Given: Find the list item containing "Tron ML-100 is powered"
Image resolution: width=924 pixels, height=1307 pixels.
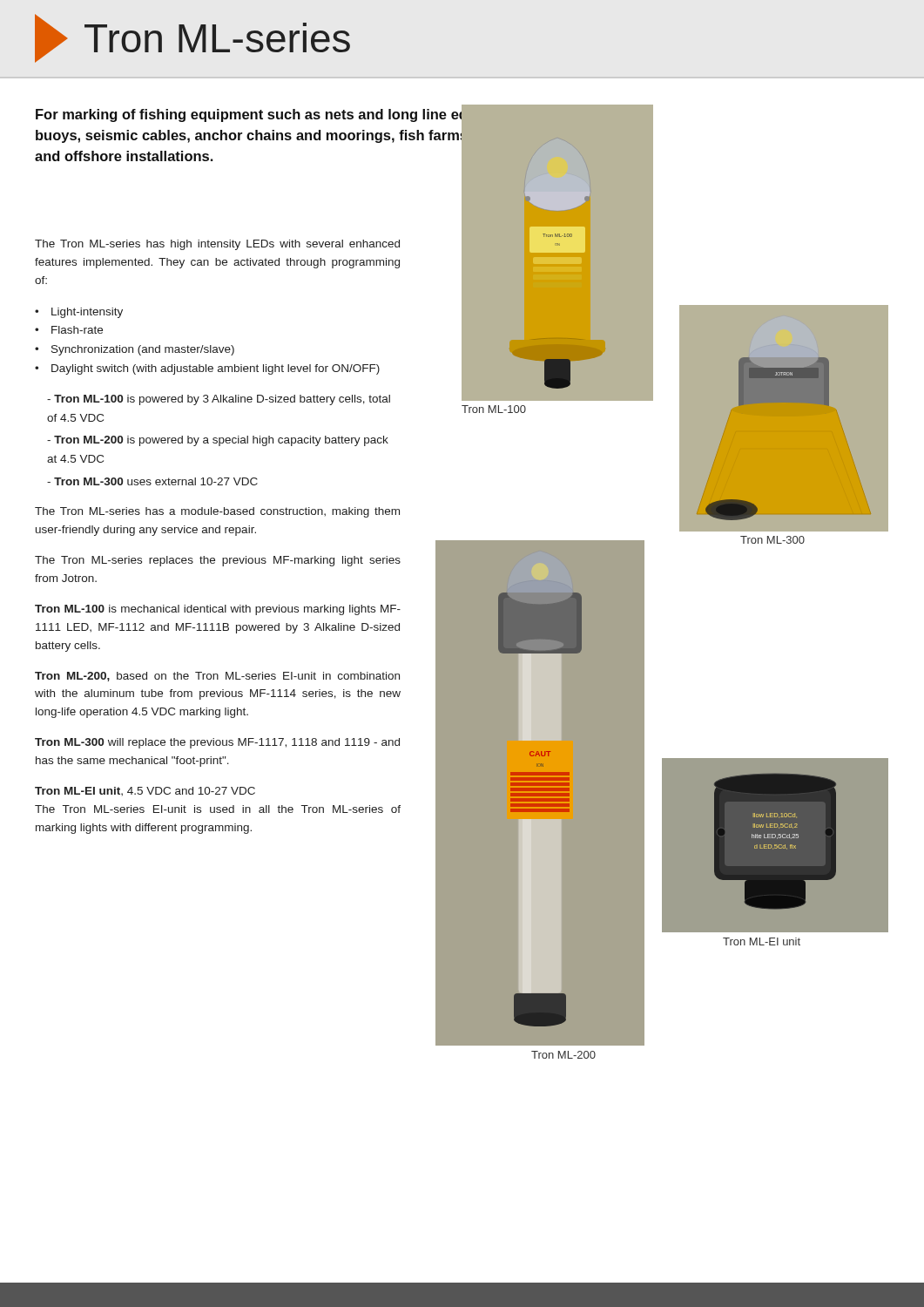Looking at the screenshot, I should click(219, 408).
